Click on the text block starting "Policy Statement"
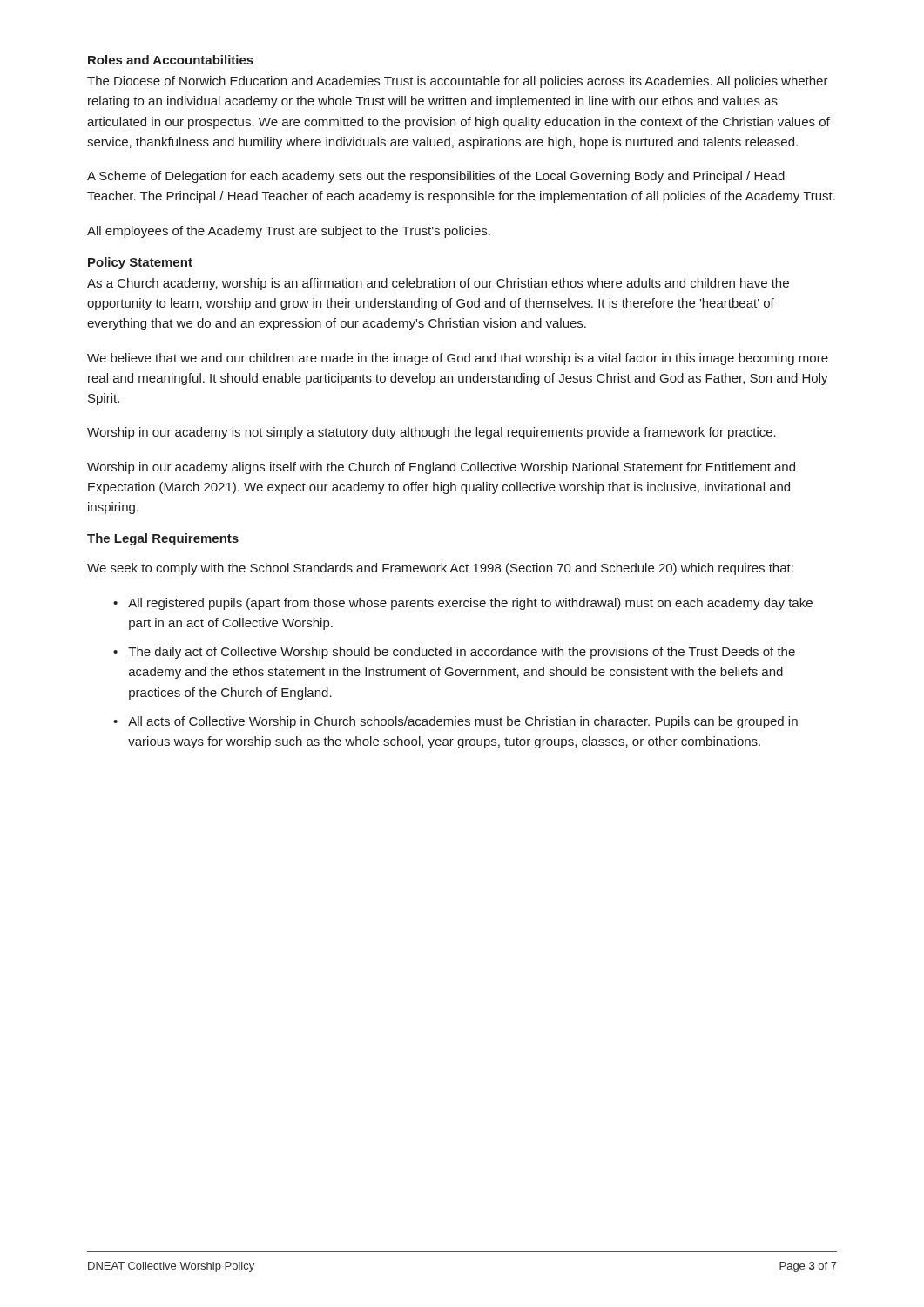The image size is (924, 1307). [140, 262]
